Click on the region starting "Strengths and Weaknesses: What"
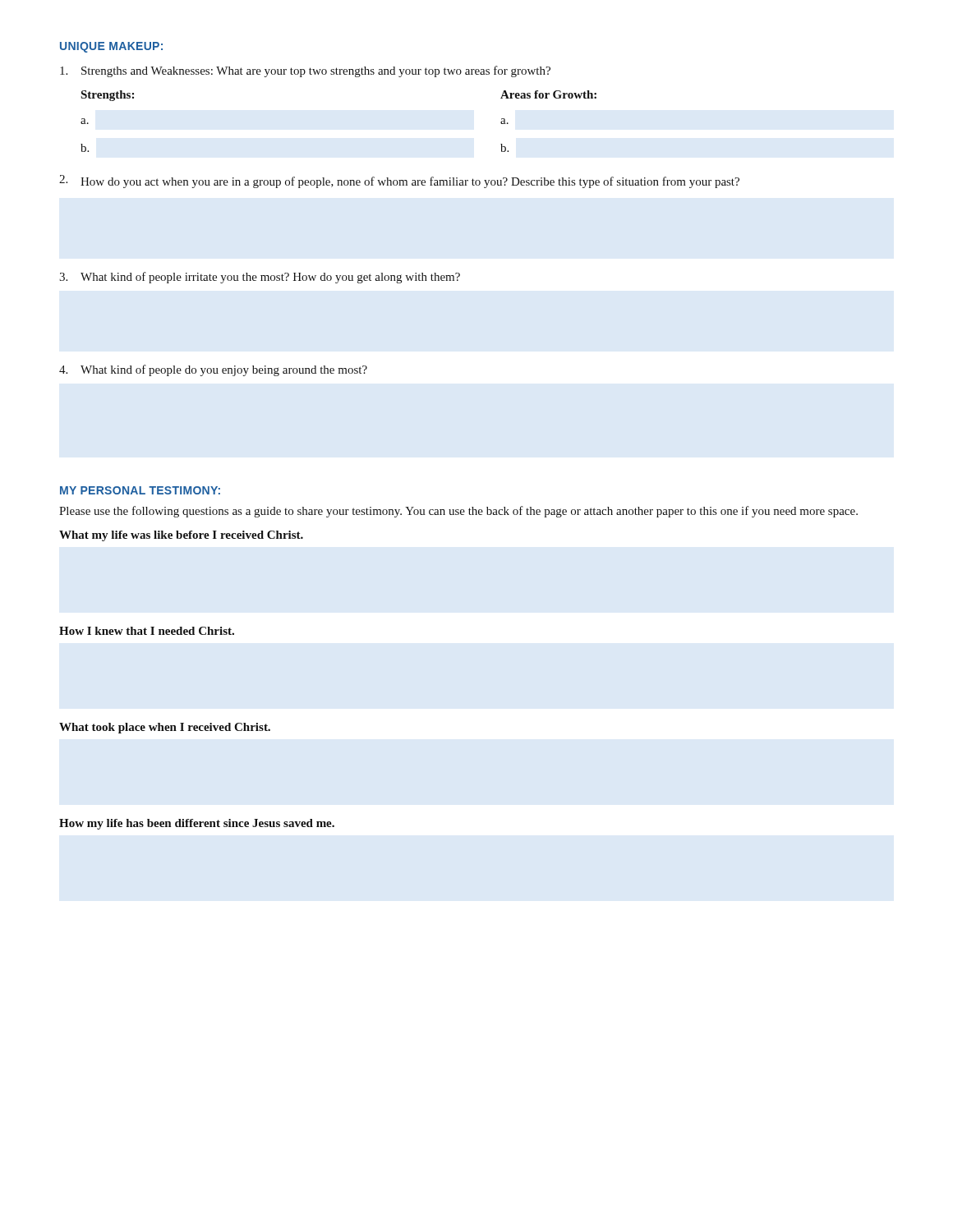953x1232 pixels. (x=305, y=71)
